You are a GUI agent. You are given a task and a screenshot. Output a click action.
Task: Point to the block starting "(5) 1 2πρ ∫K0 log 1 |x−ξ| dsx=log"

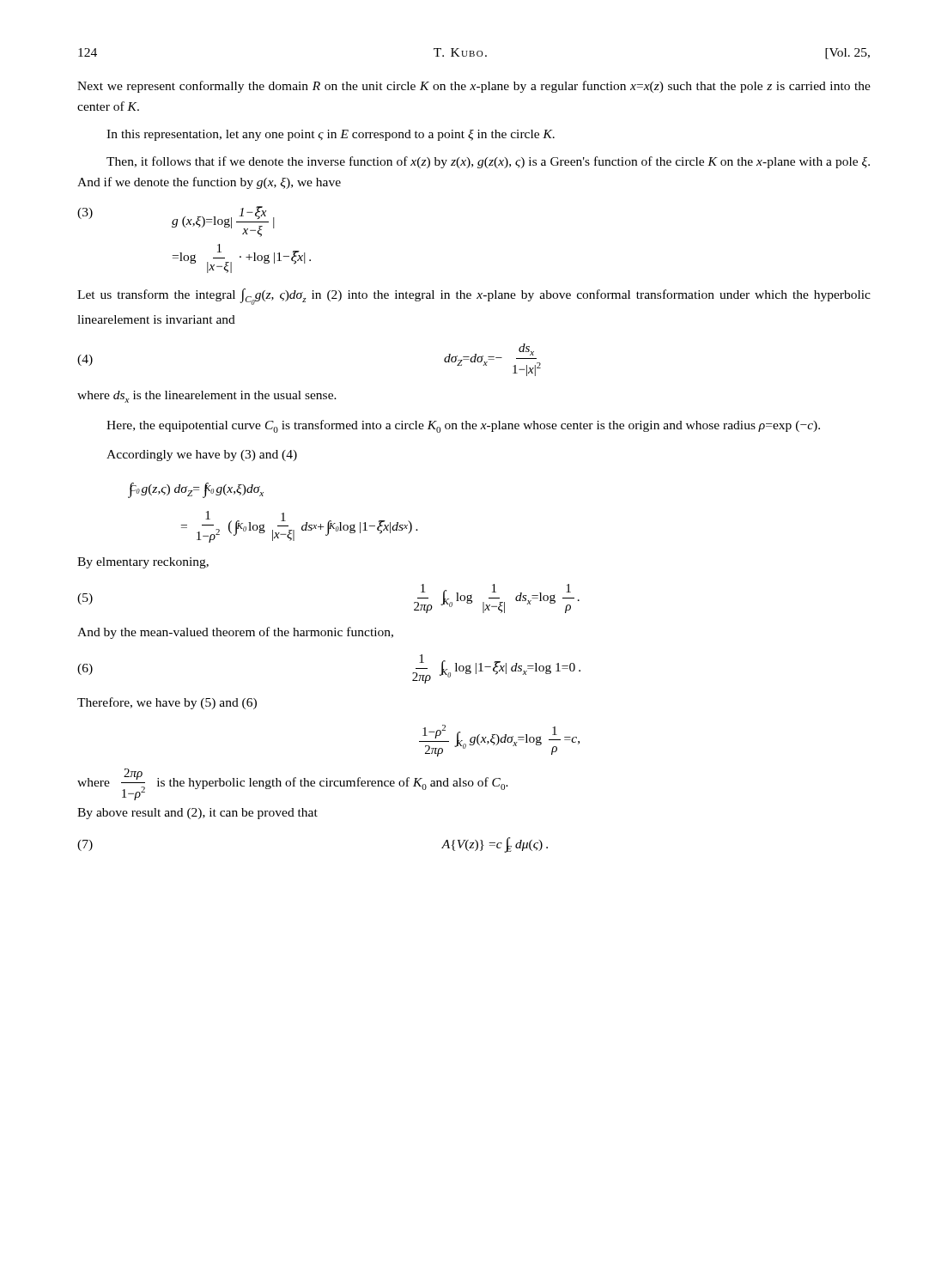(474, 598)
